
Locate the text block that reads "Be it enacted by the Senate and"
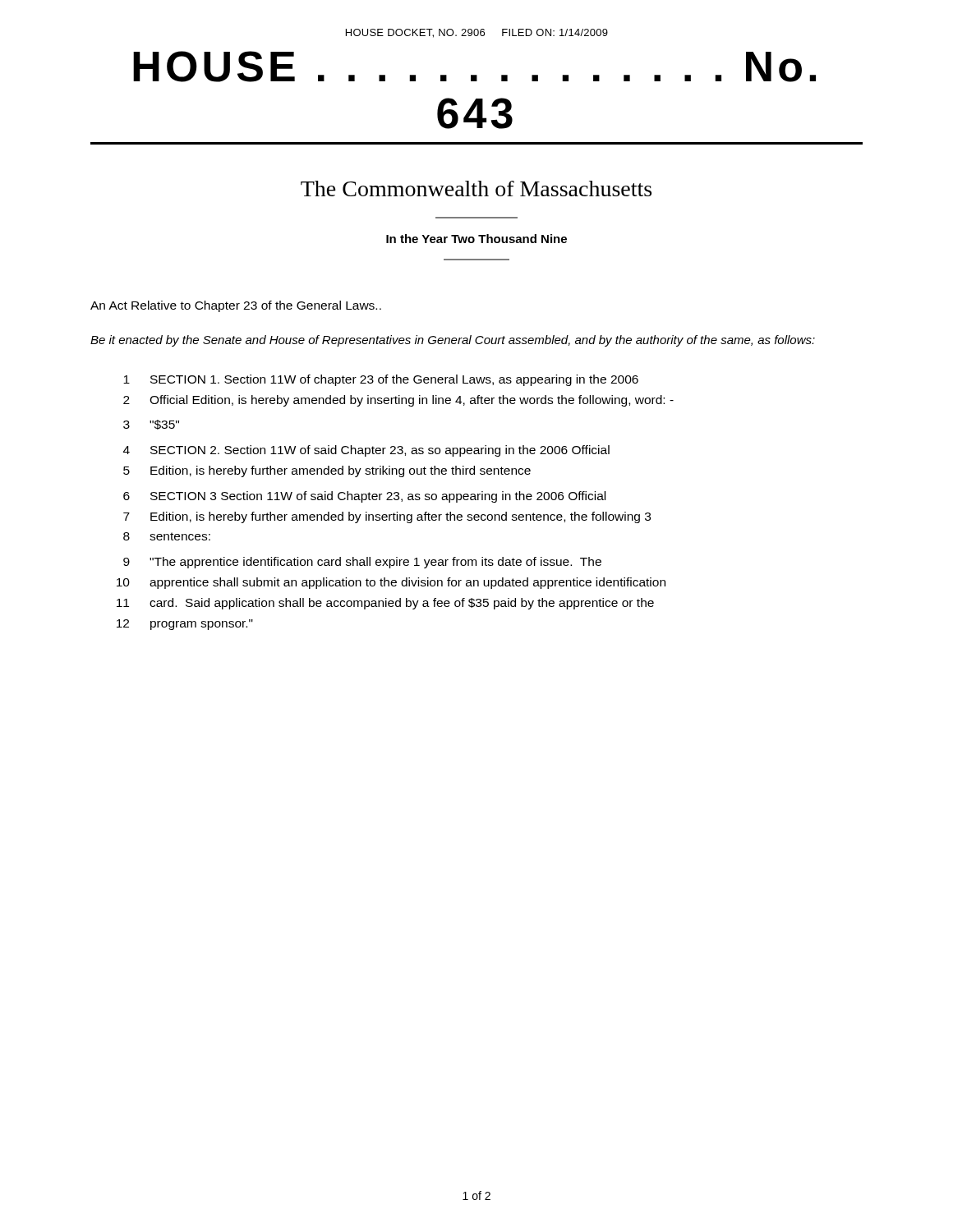[453, 340]
